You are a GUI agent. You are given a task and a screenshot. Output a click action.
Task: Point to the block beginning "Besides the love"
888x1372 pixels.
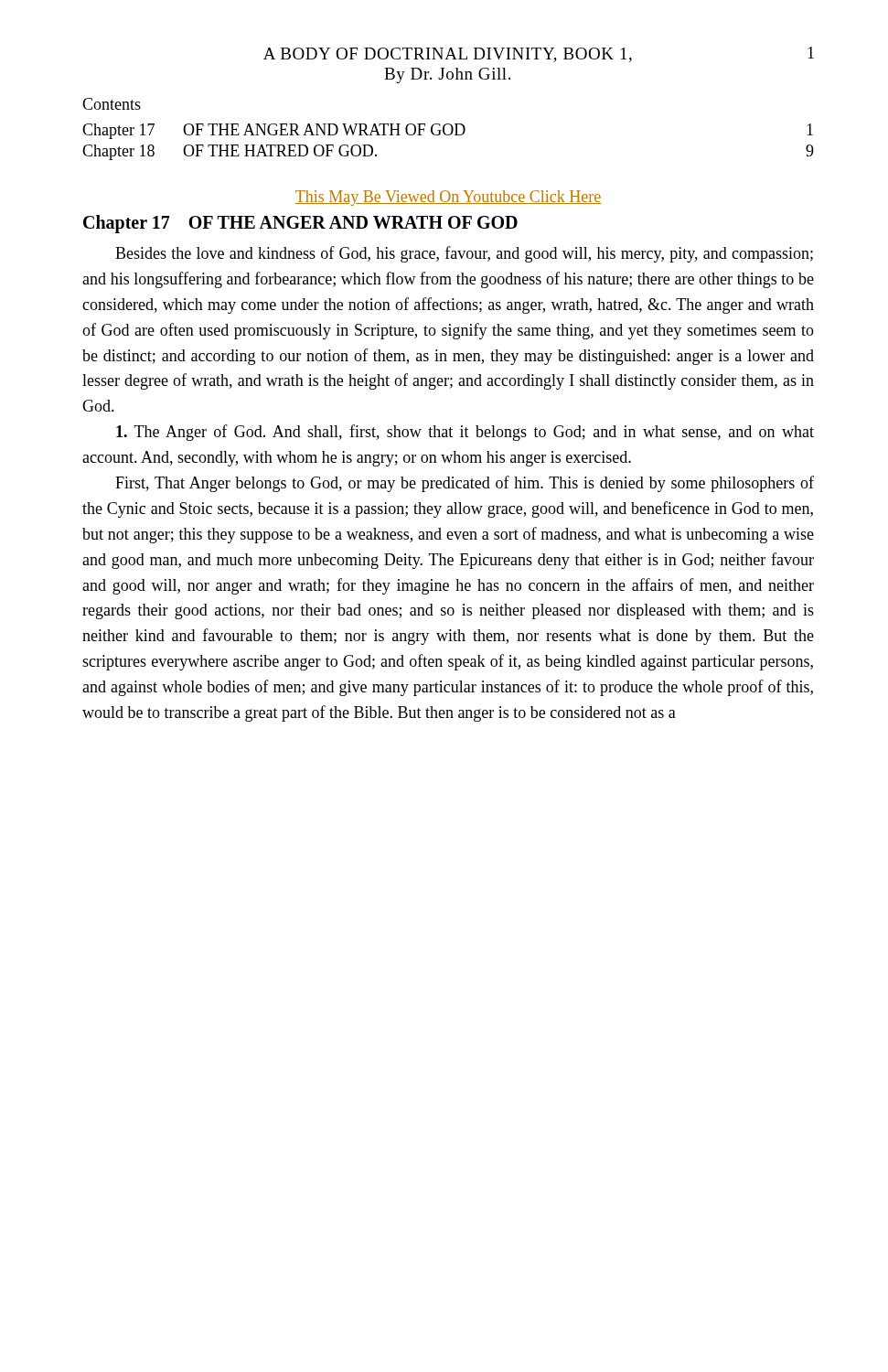click(x=448, y=330)
